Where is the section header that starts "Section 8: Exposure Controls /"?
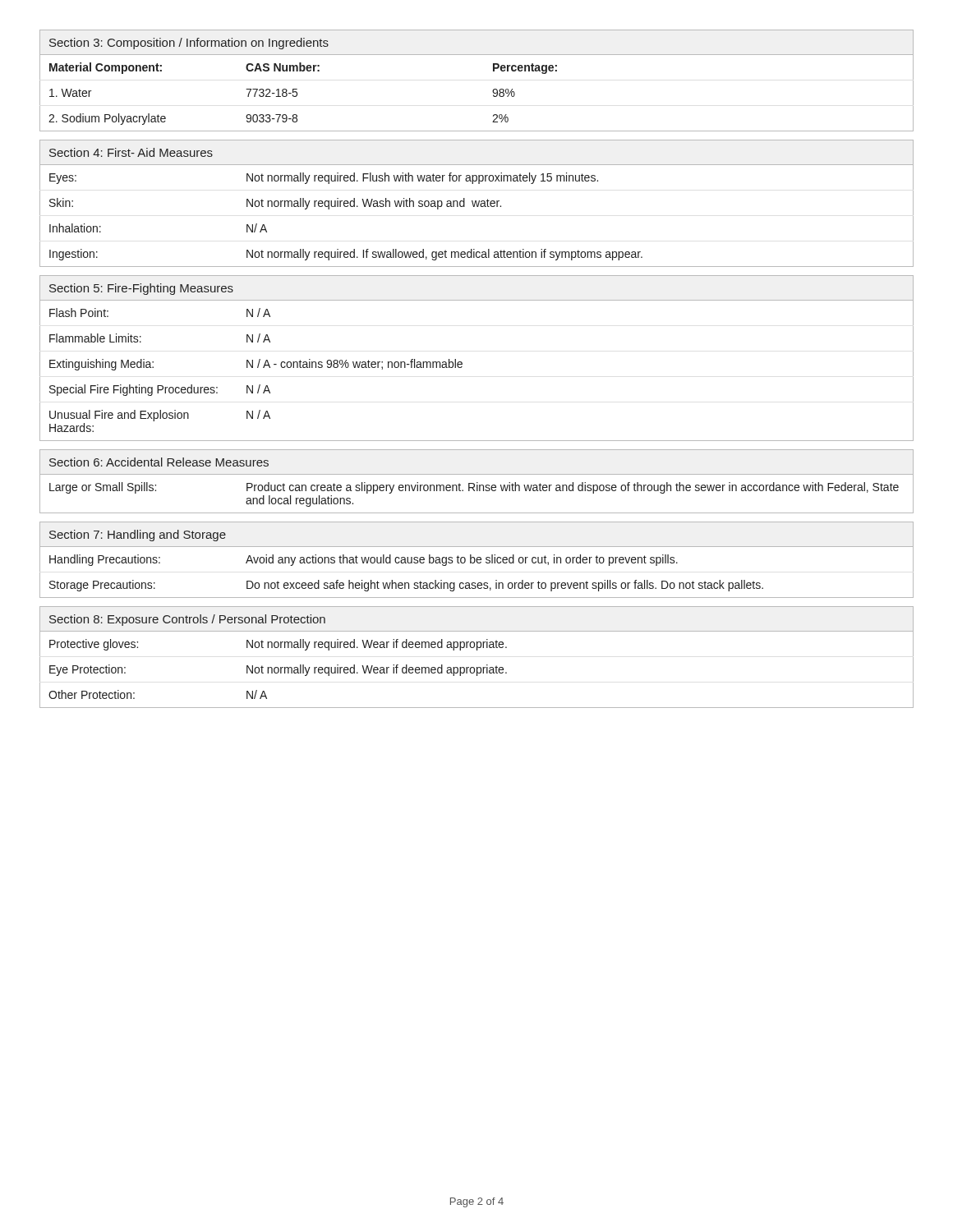Image resolution: width=953 pixels, height=1232 pixels. 476,619
